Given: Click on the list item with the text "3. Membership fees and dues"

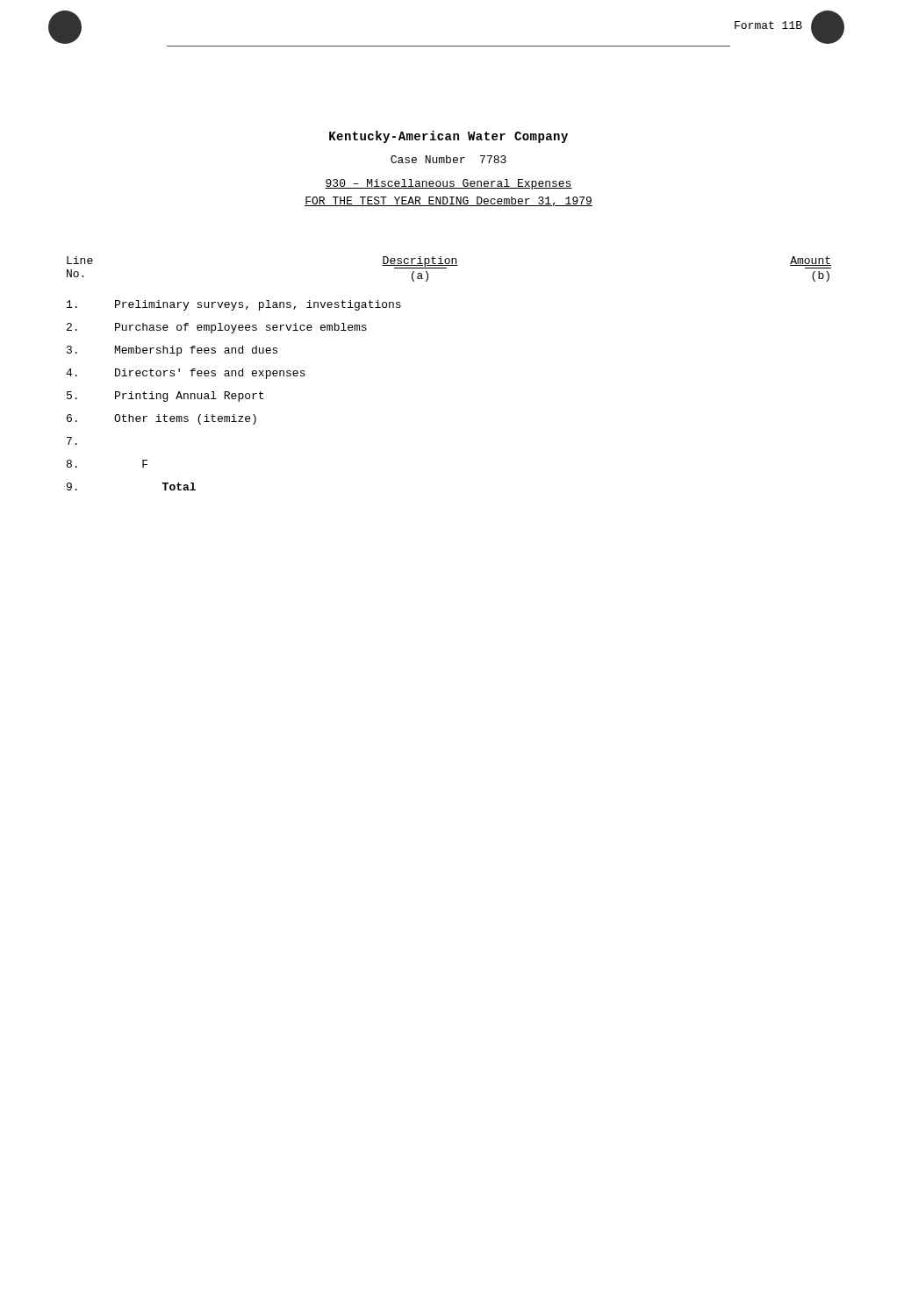Looking at the screenshot, I should pyautogui.click(x=172, y=351).
